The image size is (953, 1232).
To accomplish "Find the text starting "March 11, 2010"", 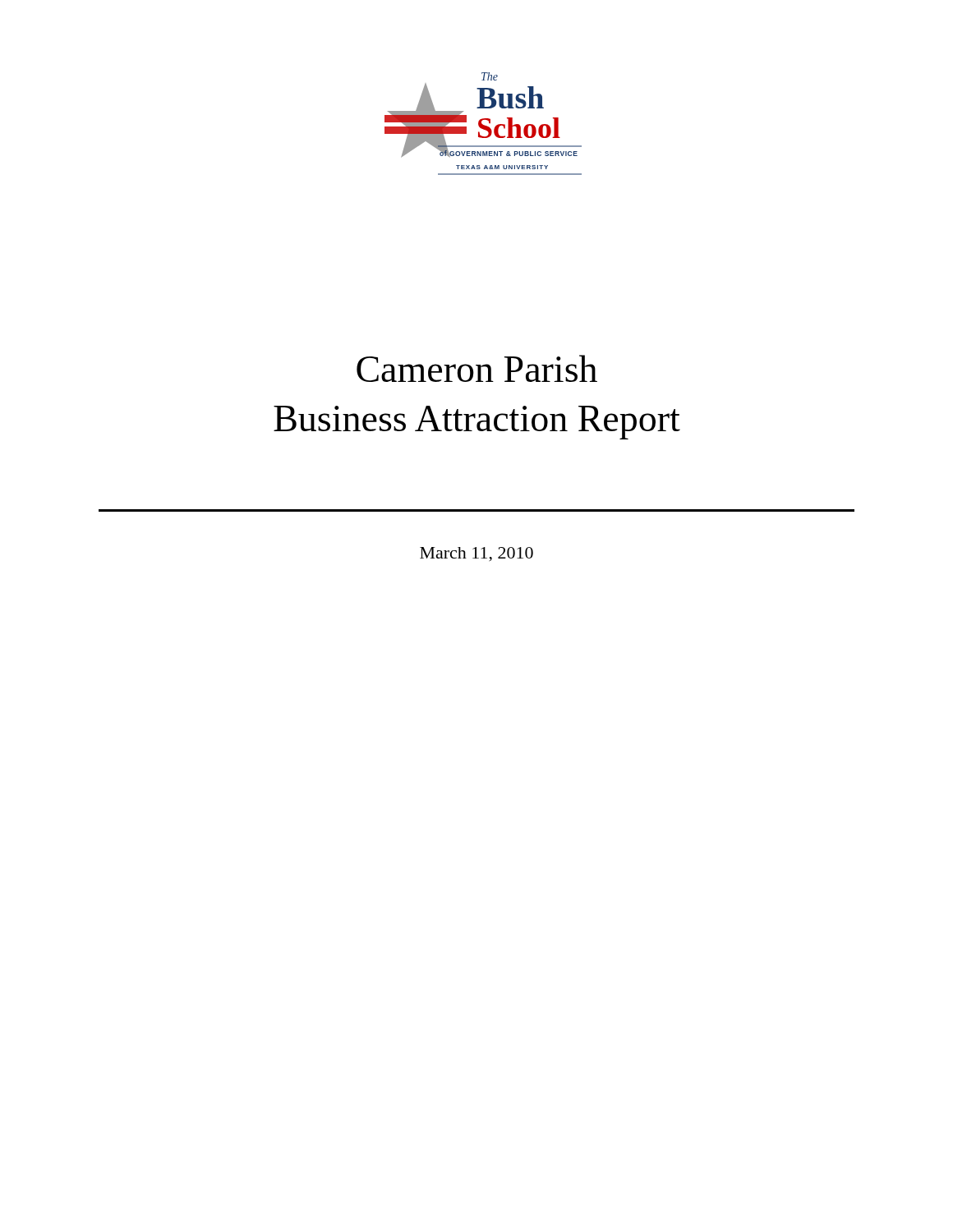I will pos(476,553).
